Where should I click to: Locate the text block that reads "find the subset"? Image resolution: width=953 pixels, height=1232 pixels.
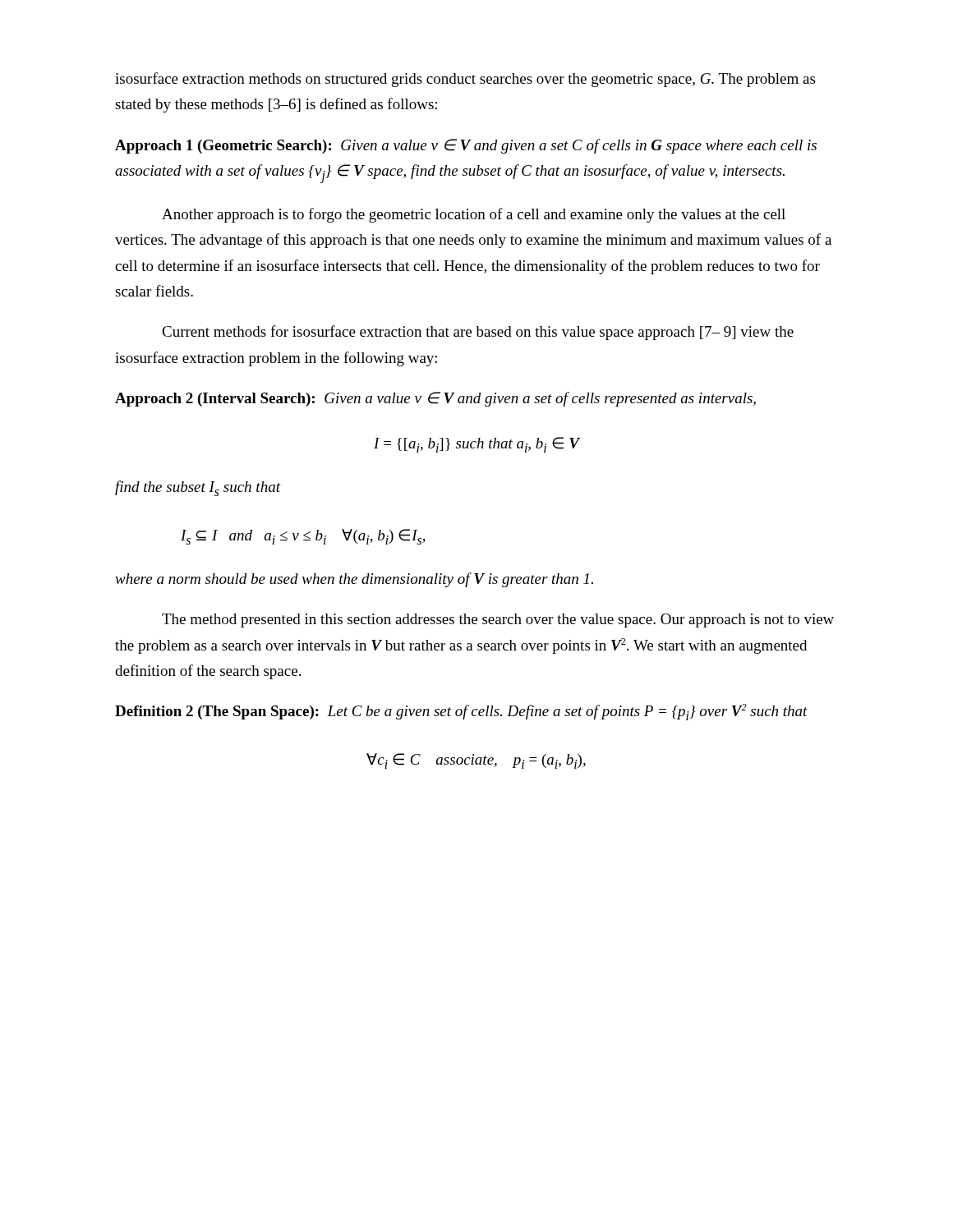coord(198,488)
